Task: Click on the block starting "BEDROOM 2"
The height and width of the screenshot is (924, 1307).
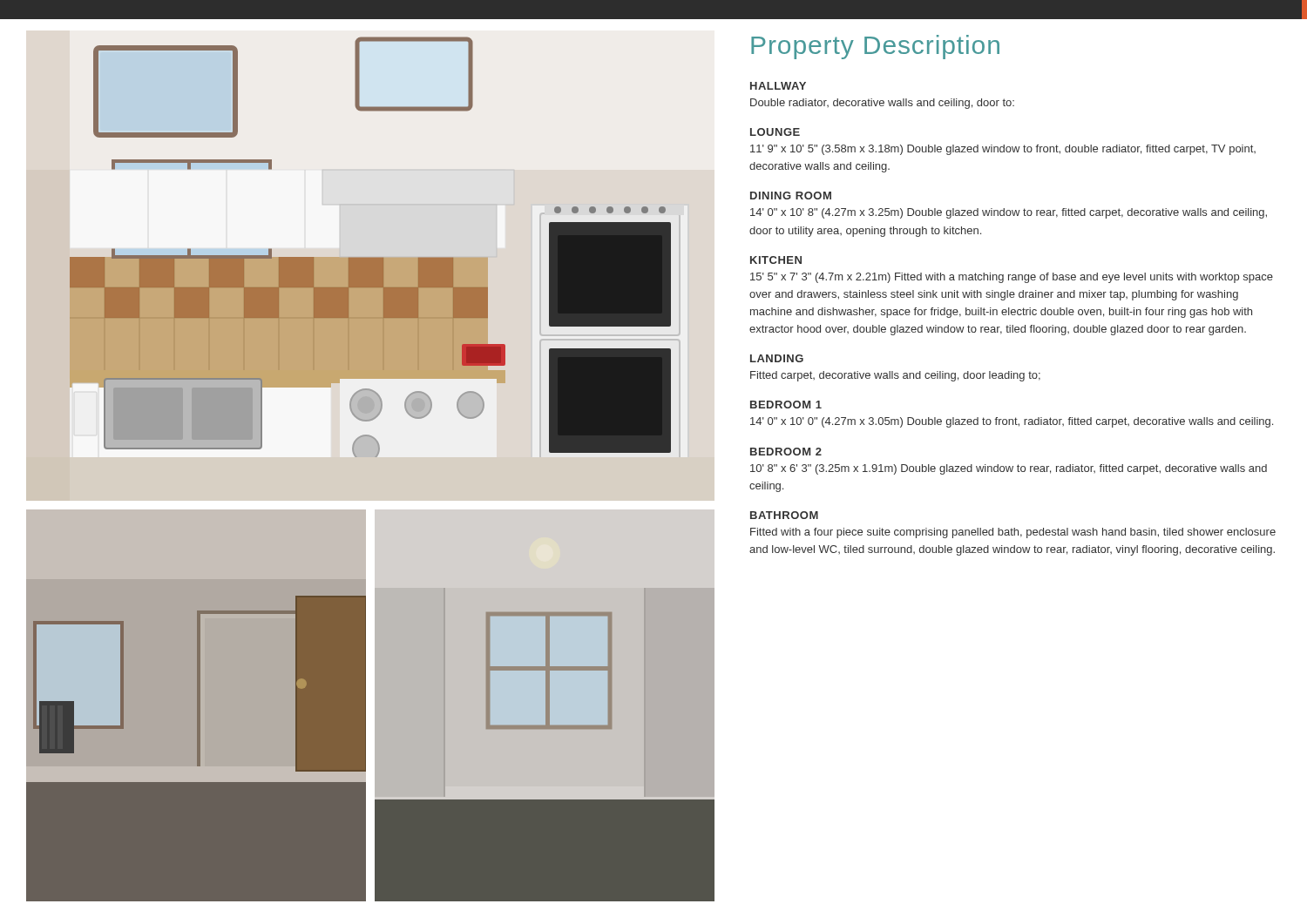Action: tap(786, 451)
